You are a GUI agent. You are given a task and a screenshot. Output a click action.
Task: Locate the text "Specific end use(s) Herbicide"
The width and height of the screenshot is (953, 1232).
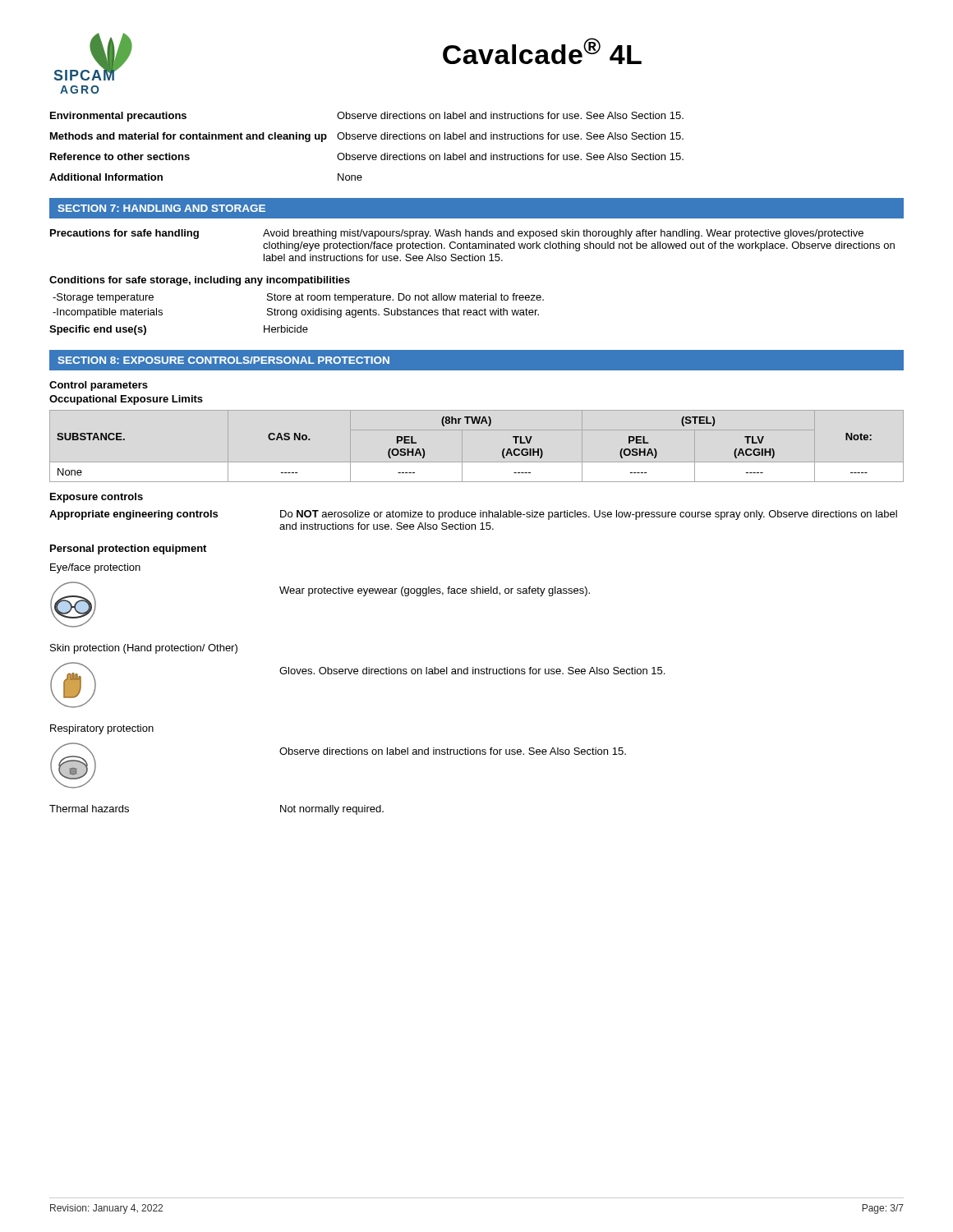[x=99, y=330]
